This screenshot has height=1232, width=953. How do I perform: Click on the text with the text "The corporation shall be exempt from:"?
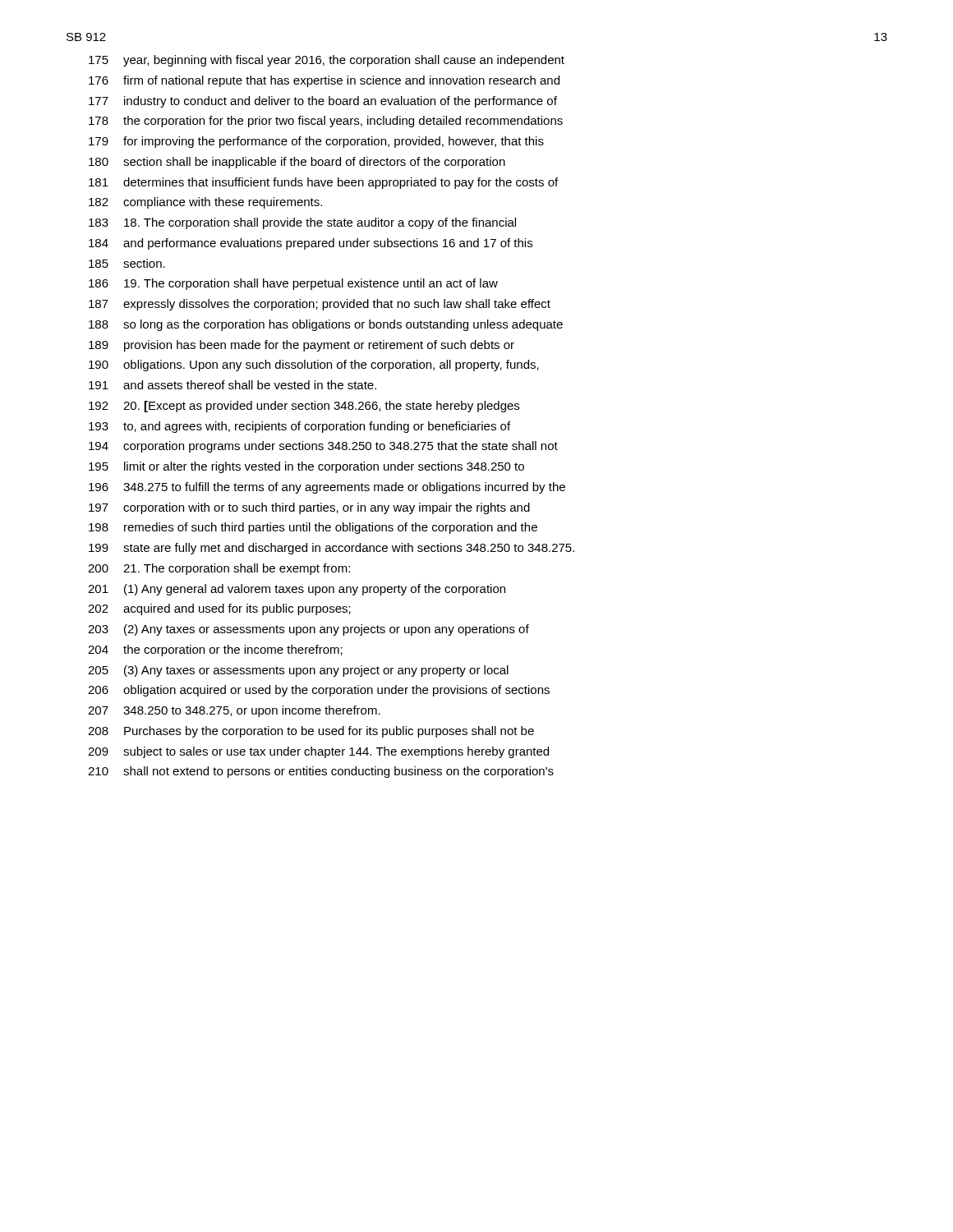pos(219,569)
